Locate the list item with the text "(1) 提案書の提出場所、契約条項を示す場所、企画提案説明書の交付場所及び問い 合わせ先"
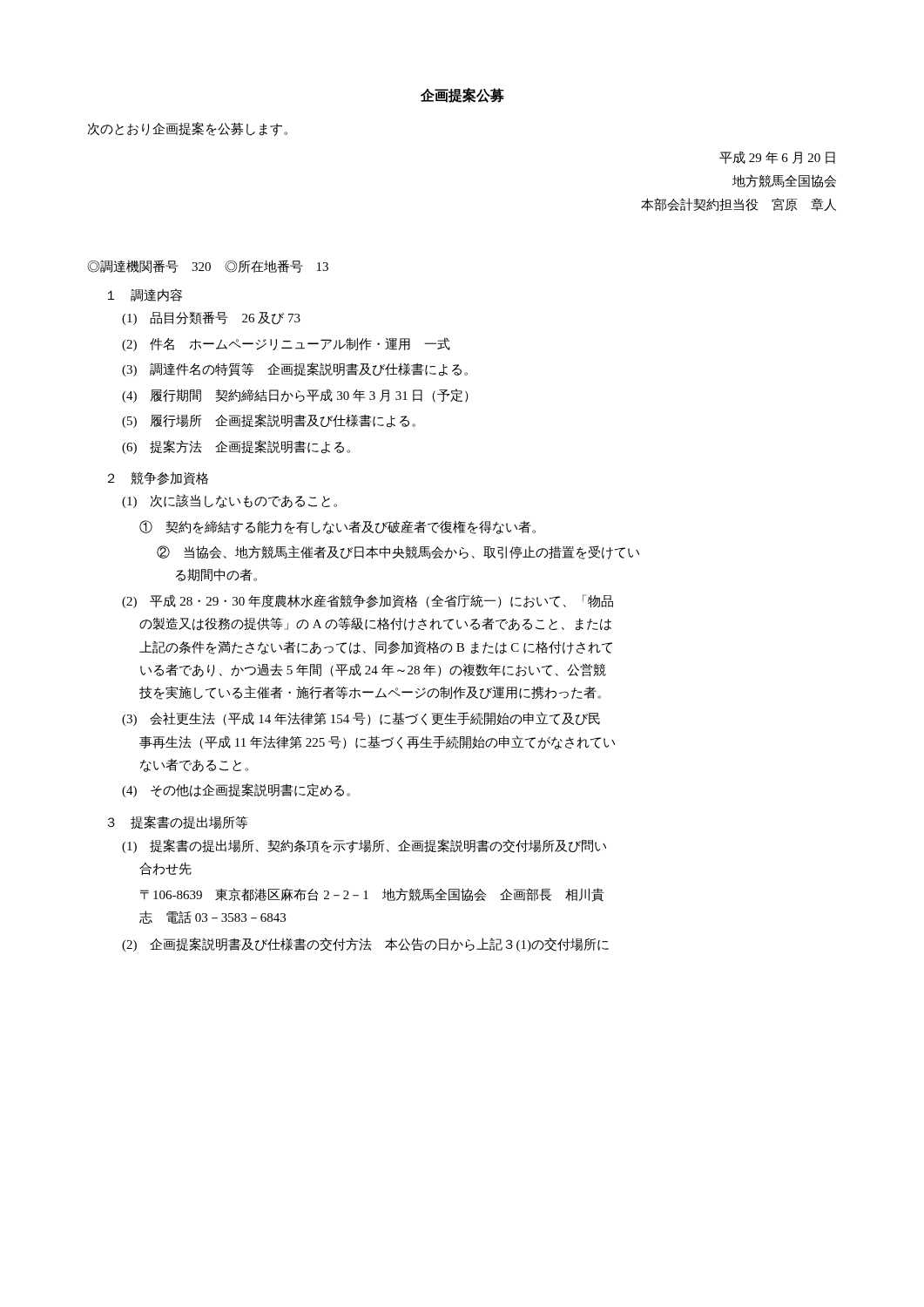 point(365,857)
